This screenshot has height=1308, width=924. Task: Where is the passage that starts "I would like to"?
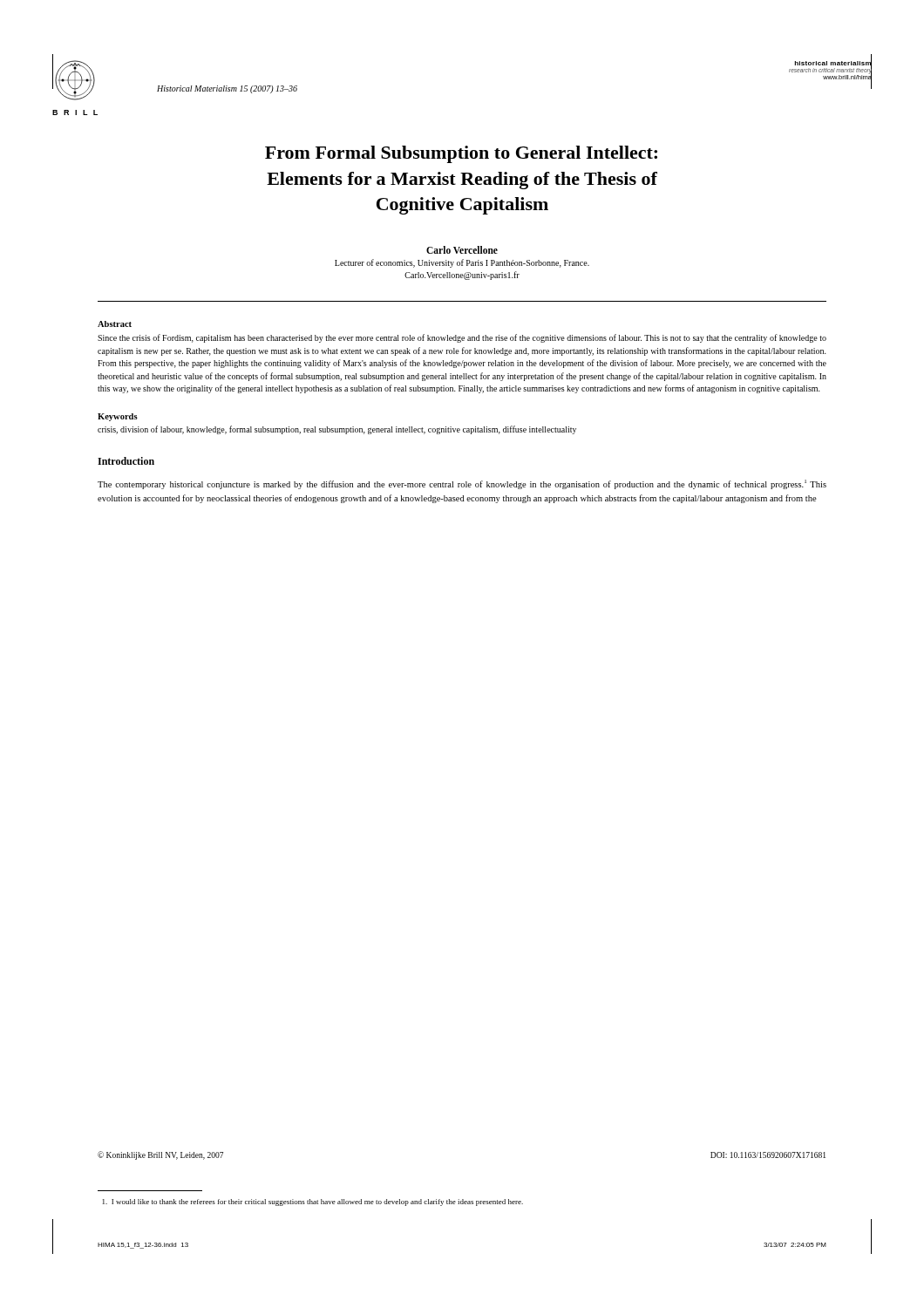tap(310, 1202)
